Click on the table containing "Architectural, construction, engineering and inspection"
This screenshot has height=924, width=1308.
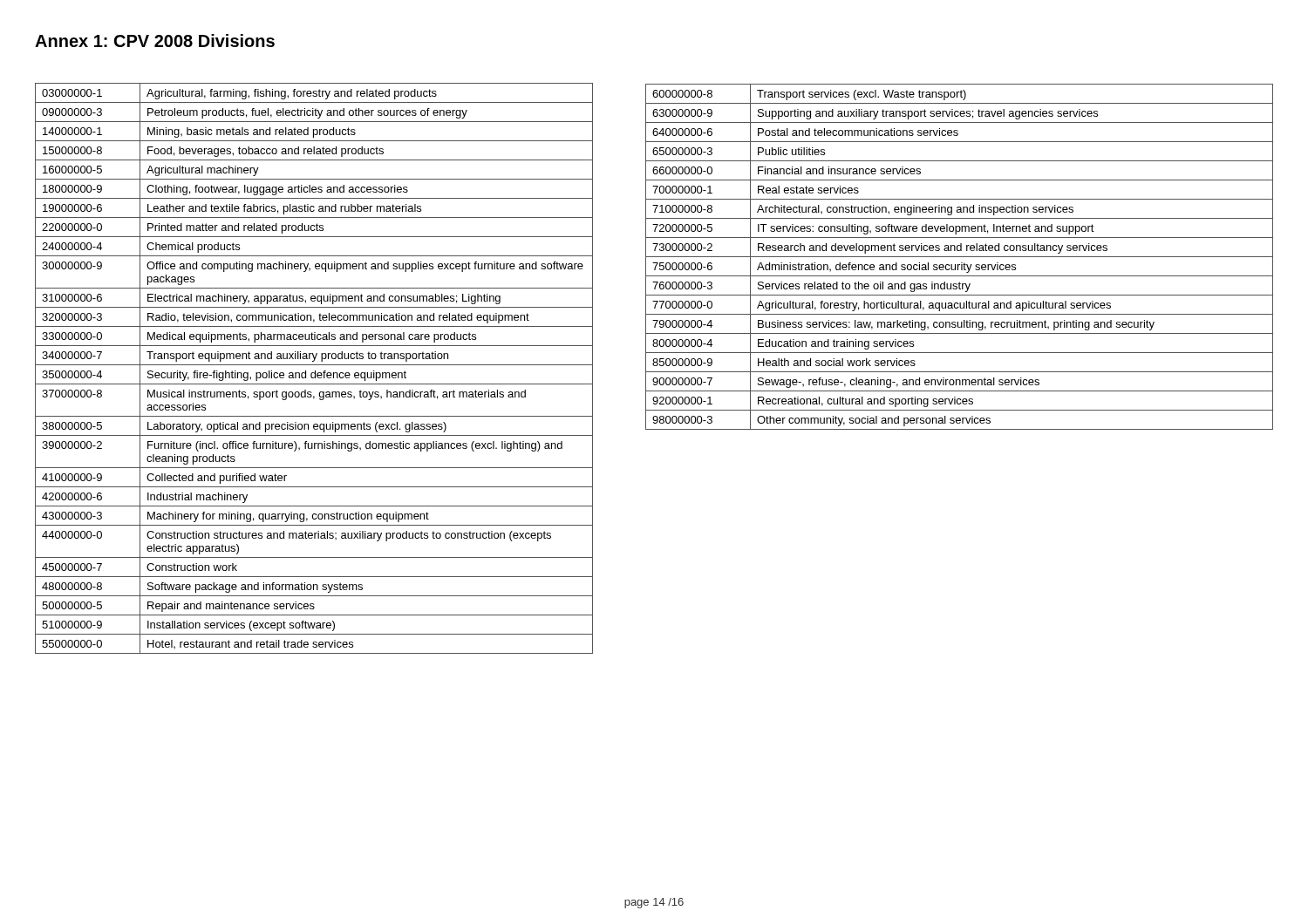click(959, 257)
